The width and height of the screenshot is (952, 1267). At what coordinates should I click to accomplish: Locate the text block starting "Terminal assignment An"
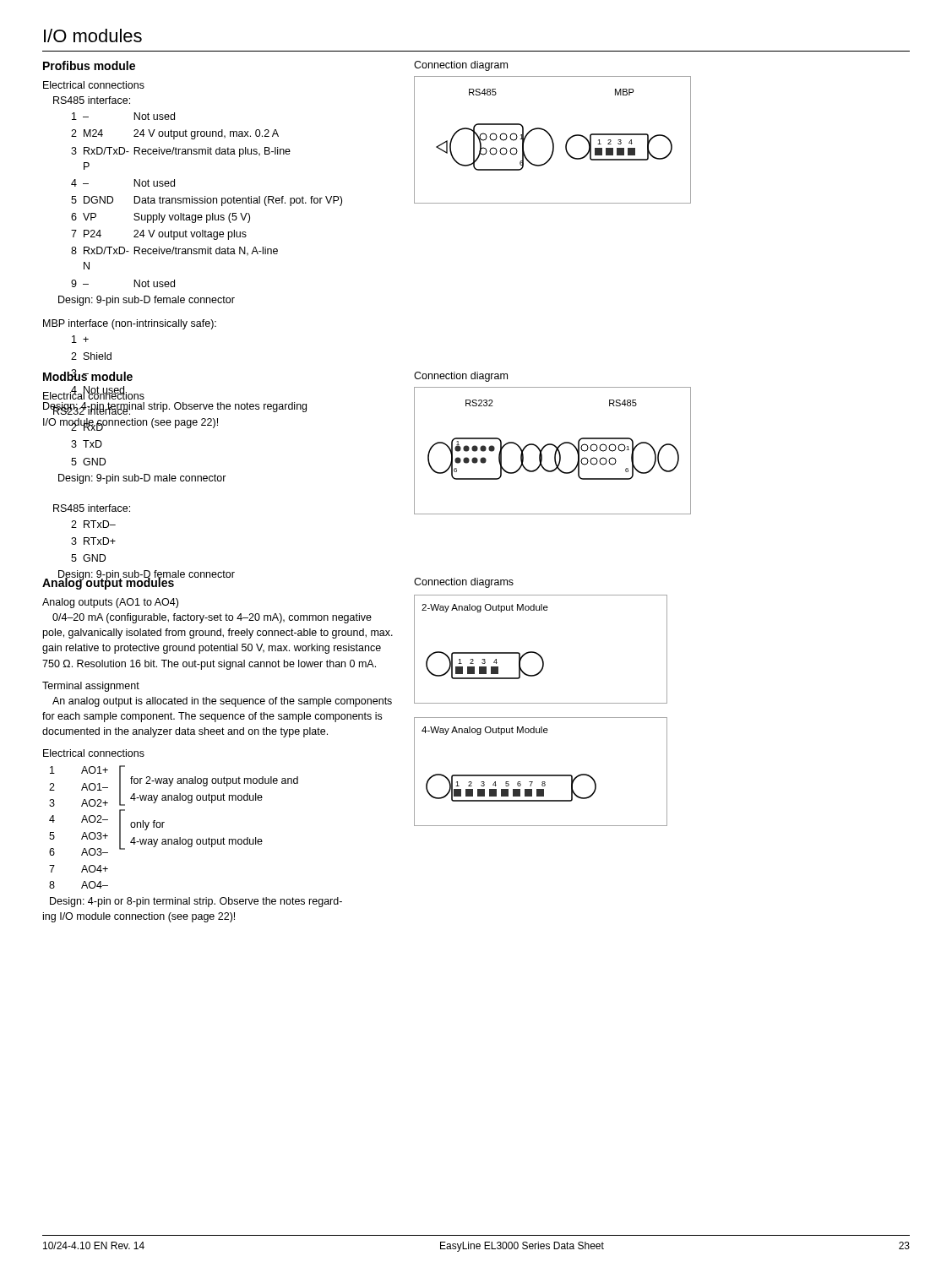coord(217,709)
